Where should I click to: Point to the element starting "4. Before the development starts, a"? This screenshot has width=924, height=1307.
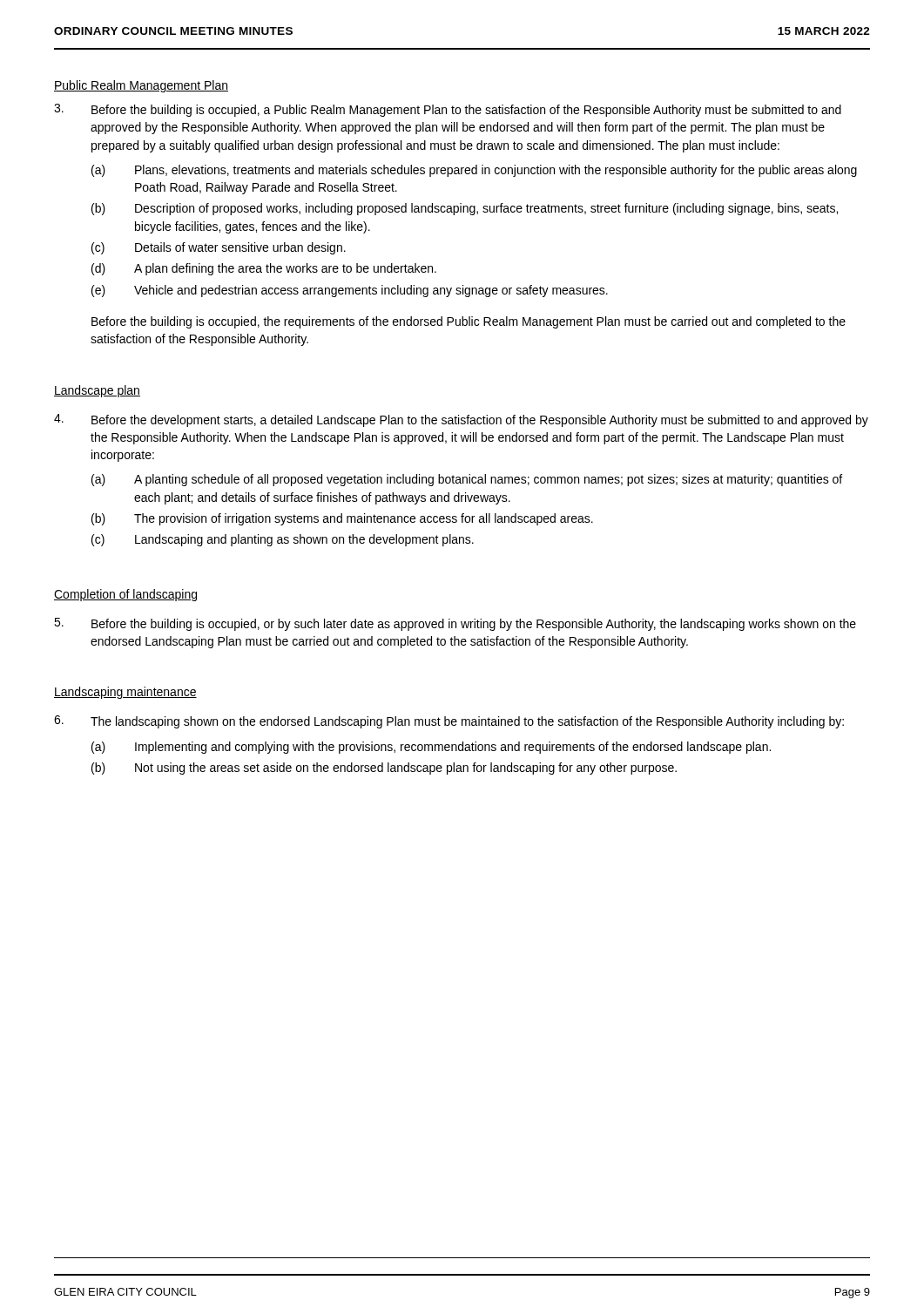point(462,481)
